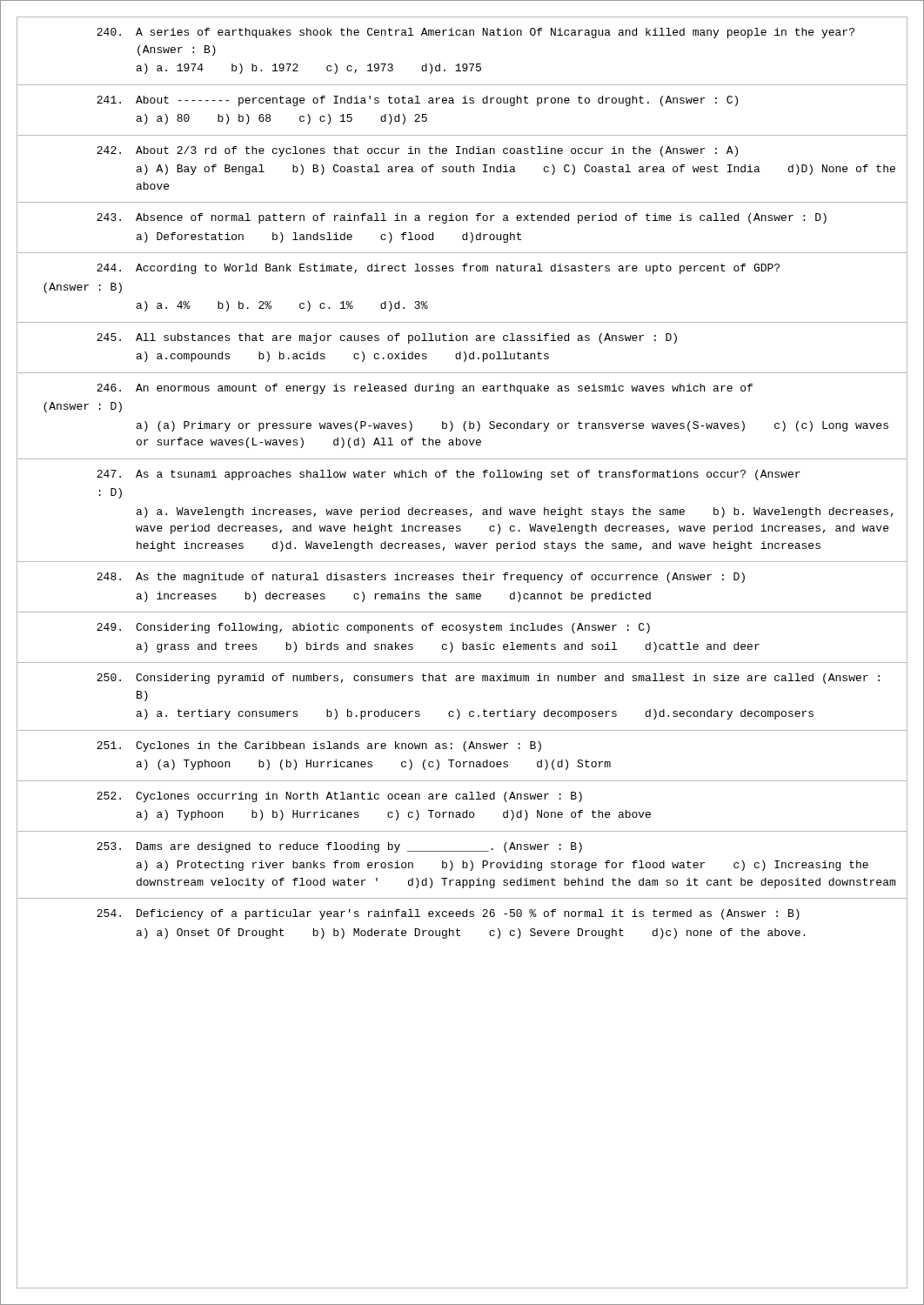Image resolution: width=924 pixels, height=1305 pixels.
Task: Locate the block of text that opens with "246. An enormous amount of"
Action: pos(462,415)
